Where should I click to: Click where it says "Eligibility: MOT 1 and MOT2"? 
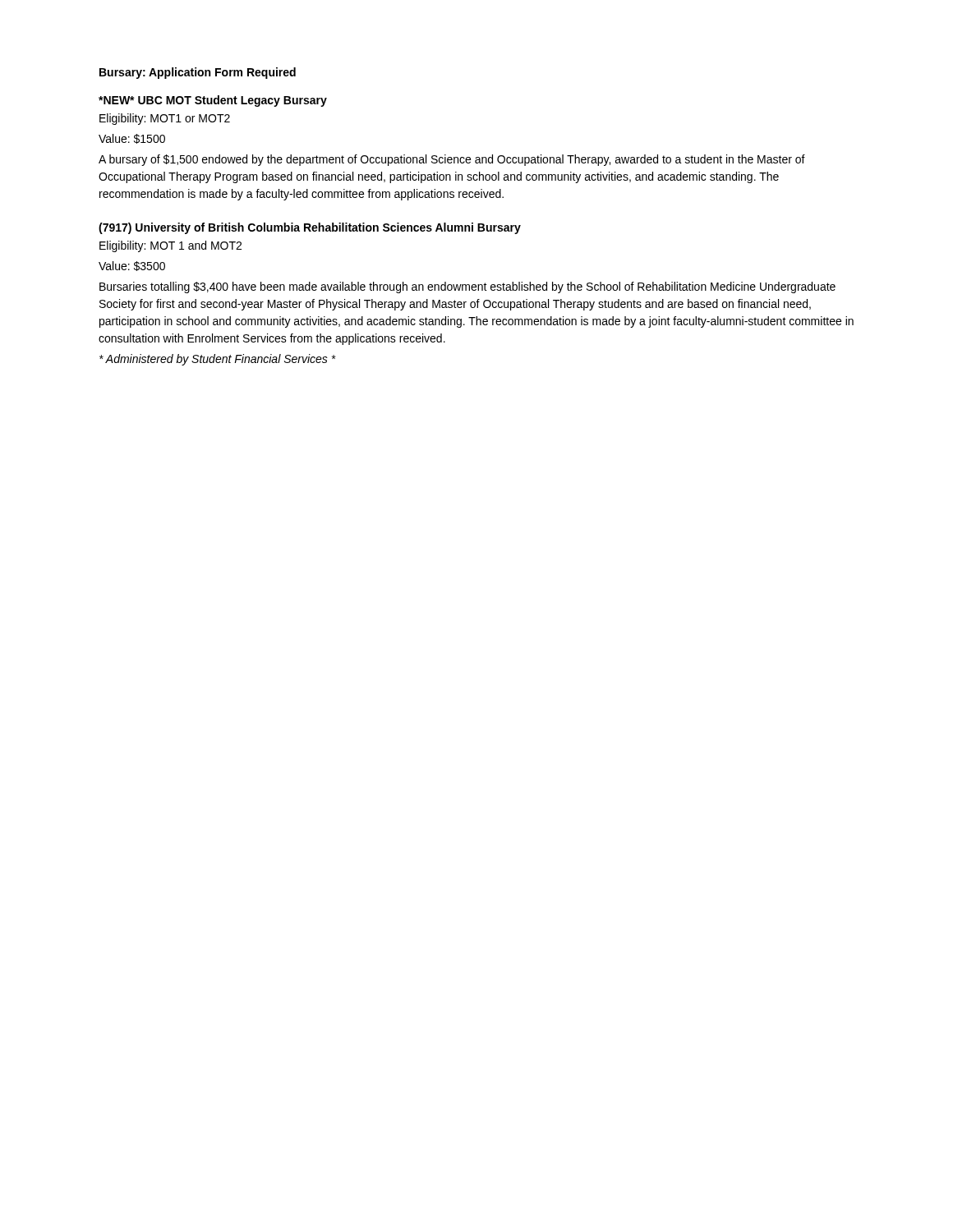(x=170, y=246)
